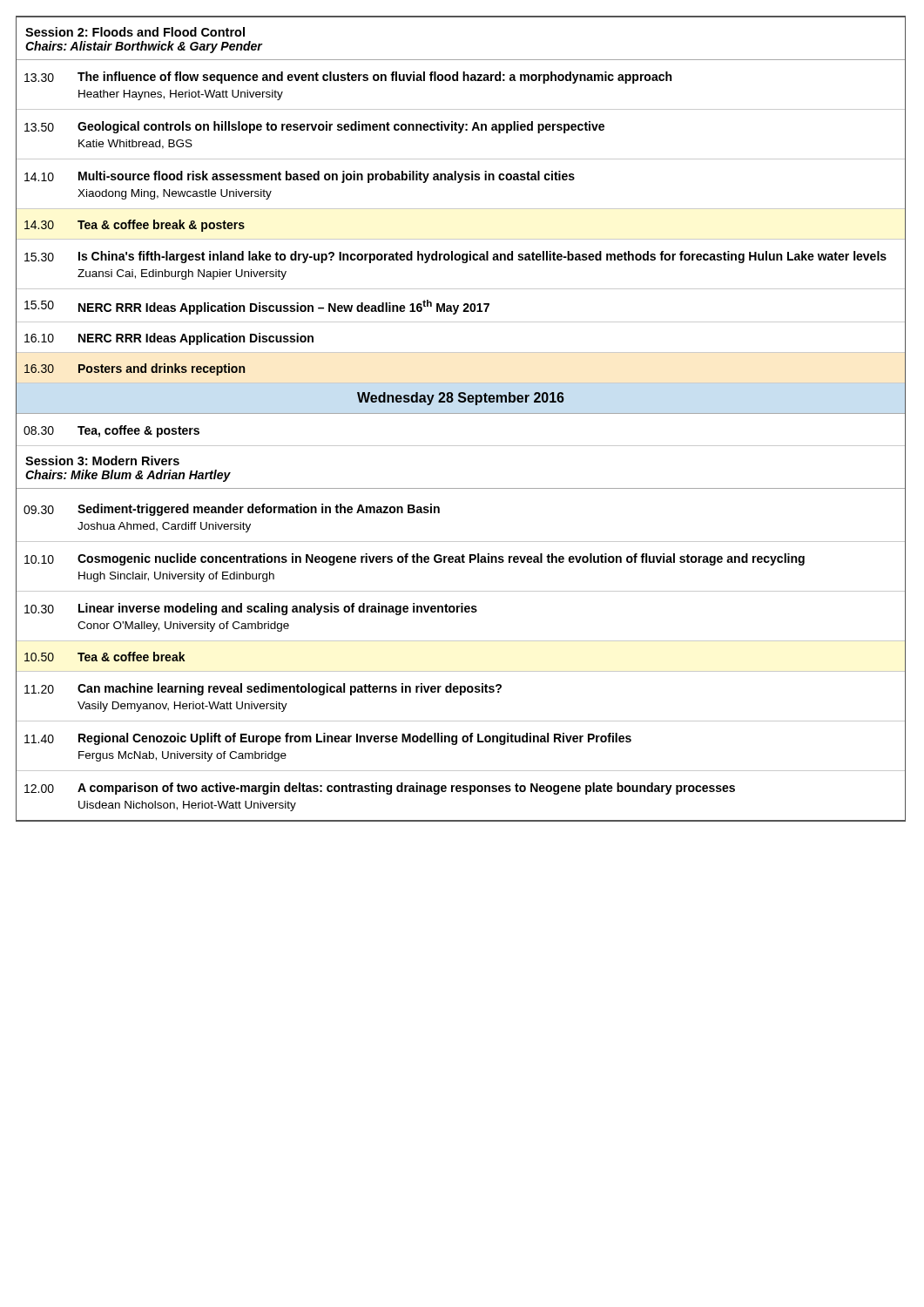This screenshot has height=1307, width=924.
Task: Navigate to the region starting "Session 3: Modern Rivers Chairs:"
Action: click(x=102, y=460)
